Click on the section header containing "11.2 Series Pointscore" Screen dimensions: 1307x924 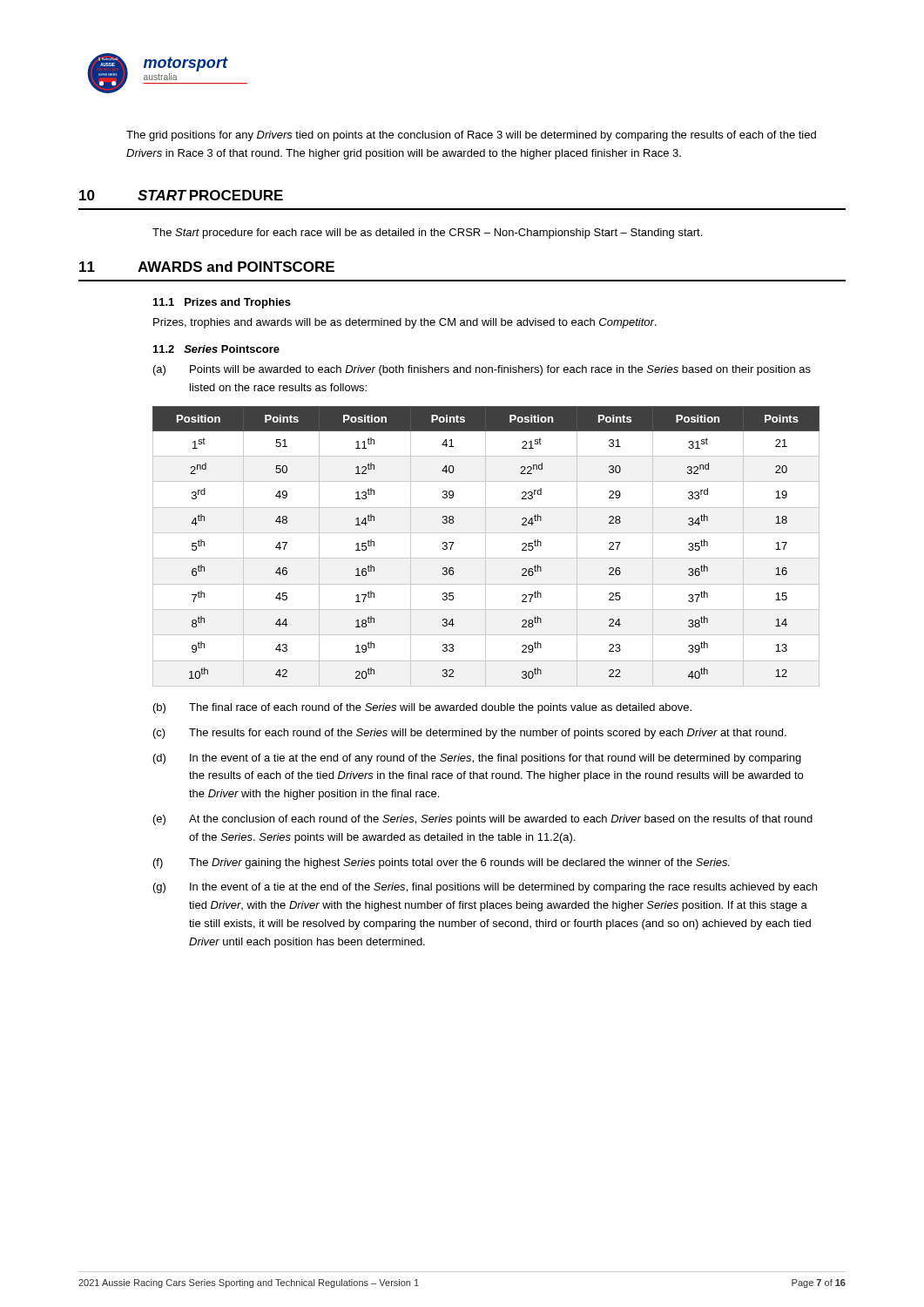(216, 349)
